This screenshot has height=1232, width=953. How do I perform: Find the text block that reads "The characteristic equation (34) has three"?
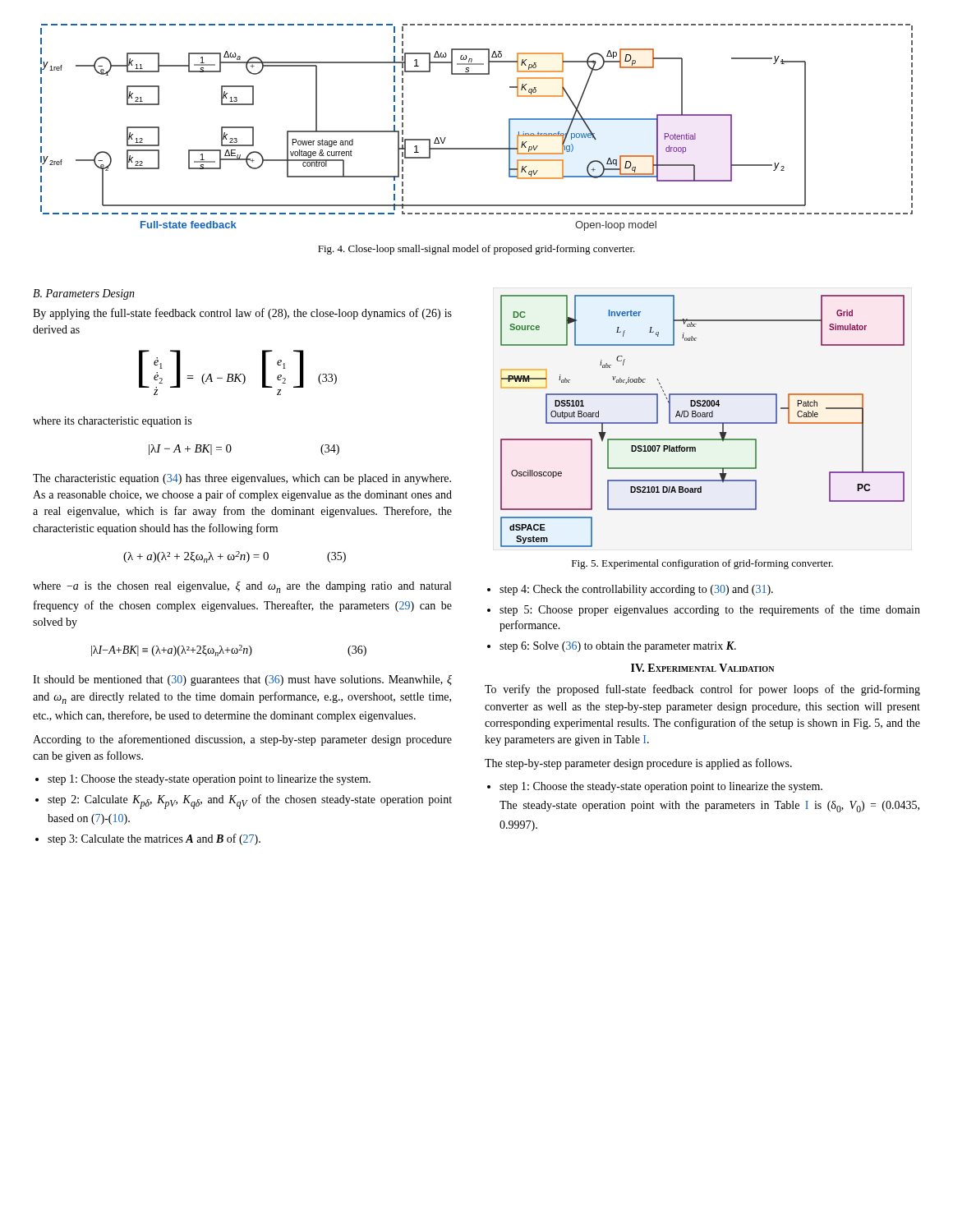pyautogui.click(x=242, y=504)
